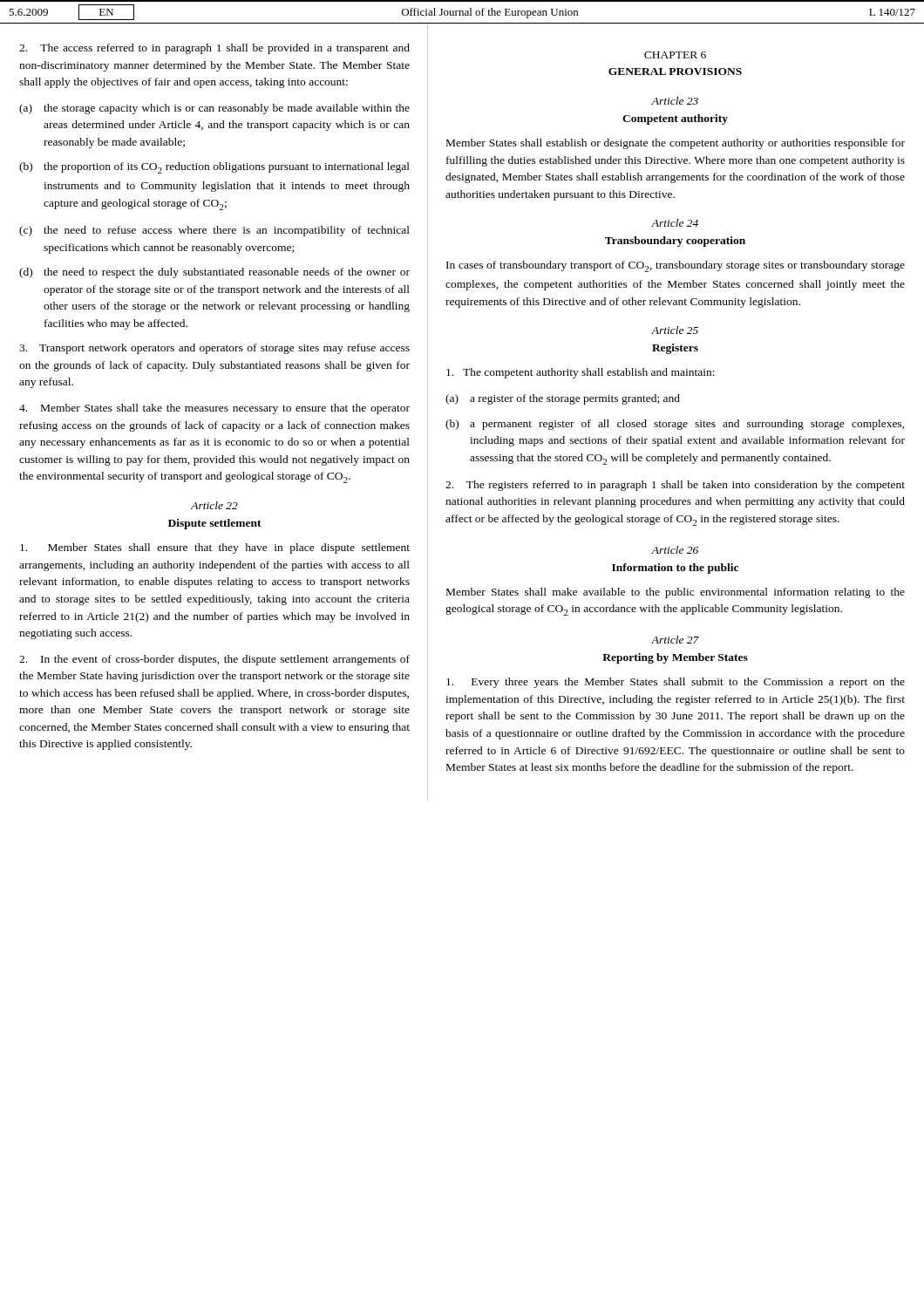This screenshot has width=924, height=1308.
Task: Point to the block beginning "Member States shall ensure that they have in"
Action: click(214, 590)
